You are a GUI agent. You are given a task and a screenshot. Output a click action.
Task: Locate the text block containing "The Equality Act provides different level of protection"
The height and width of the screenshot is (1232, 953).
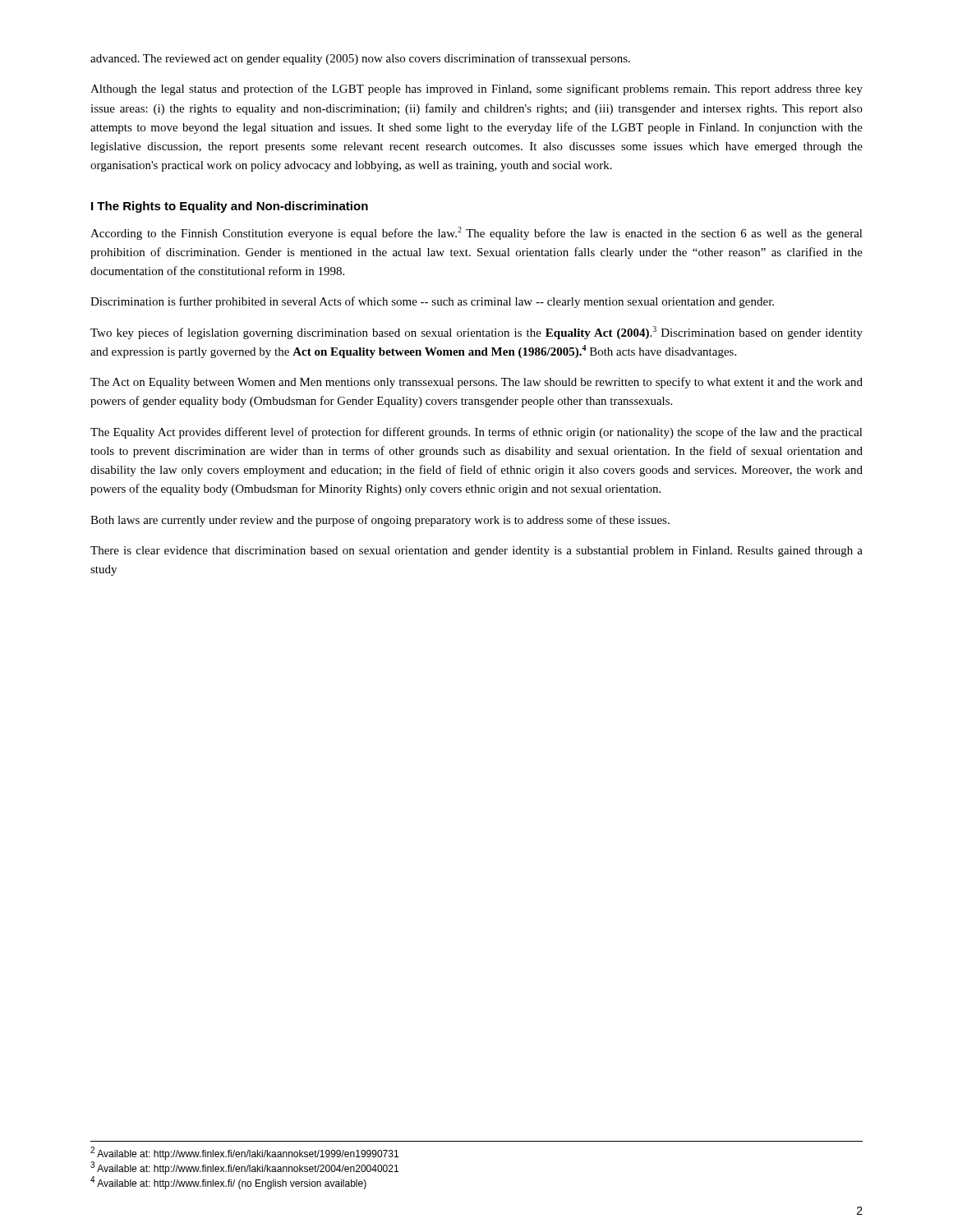pyautogui.click(x=476, y=461)
